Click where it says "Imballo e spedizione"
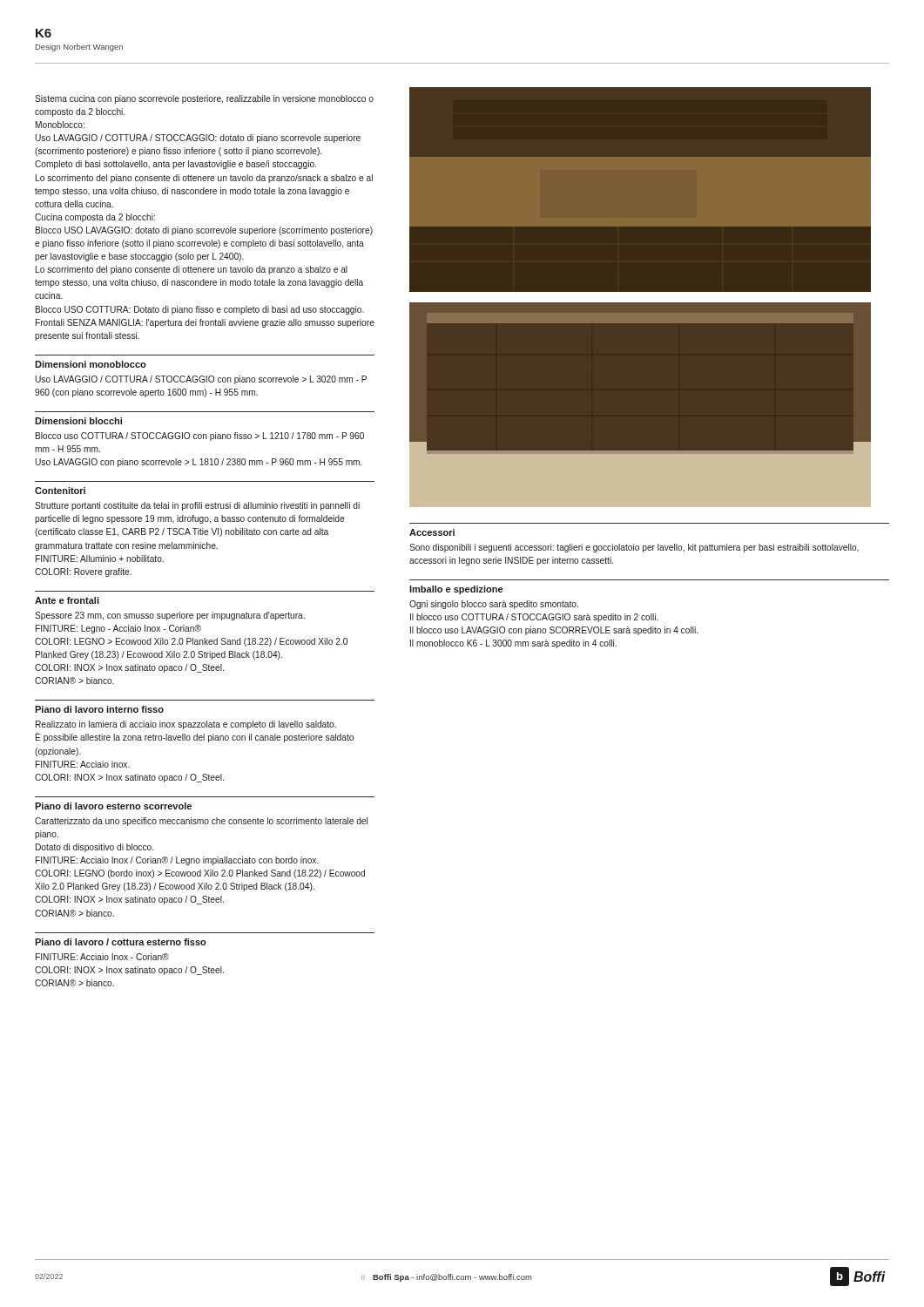The image size is (924, 1307). click(x=456, y=589)
